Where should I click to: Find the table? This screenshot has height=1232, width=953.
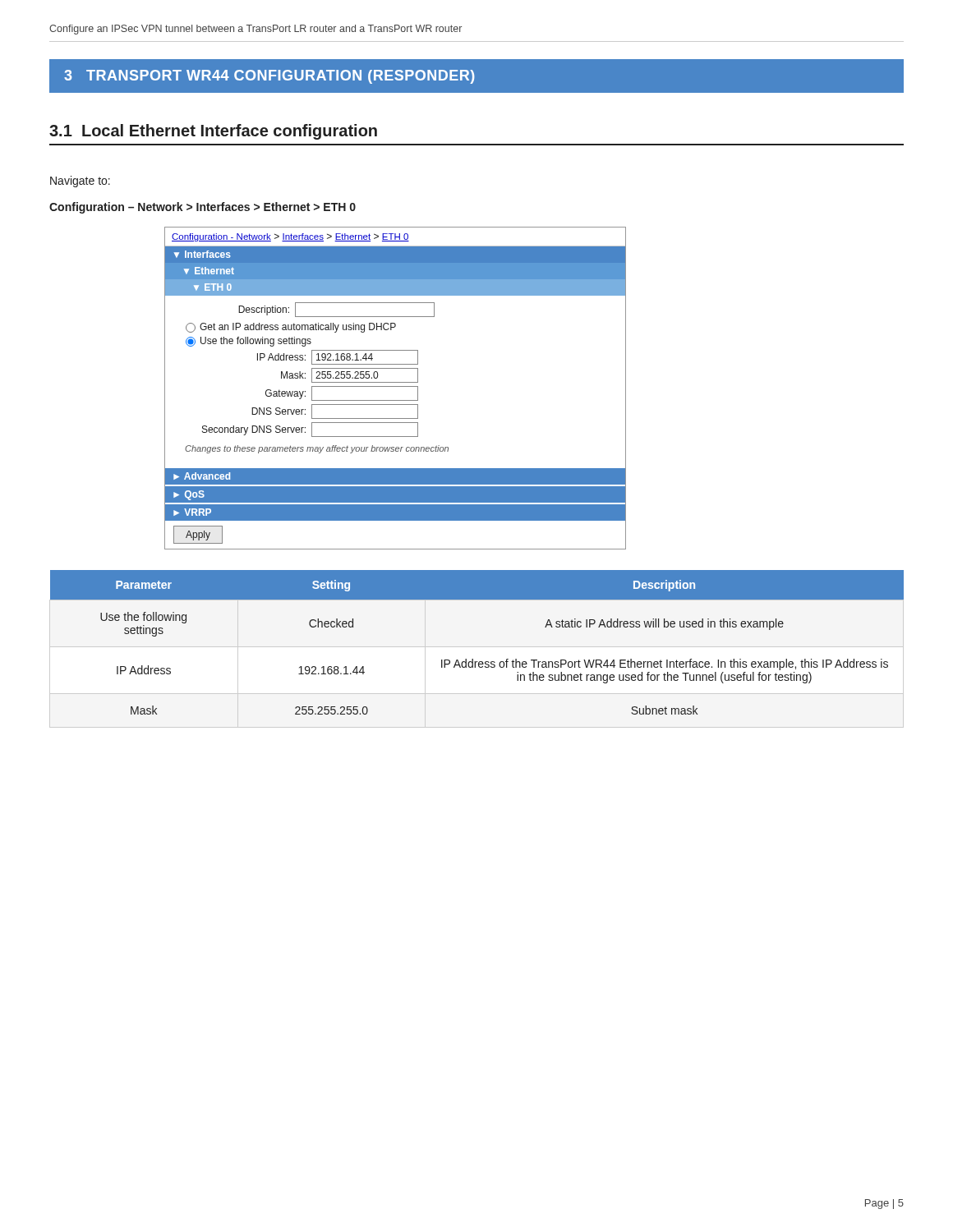[x=476, y=649]
